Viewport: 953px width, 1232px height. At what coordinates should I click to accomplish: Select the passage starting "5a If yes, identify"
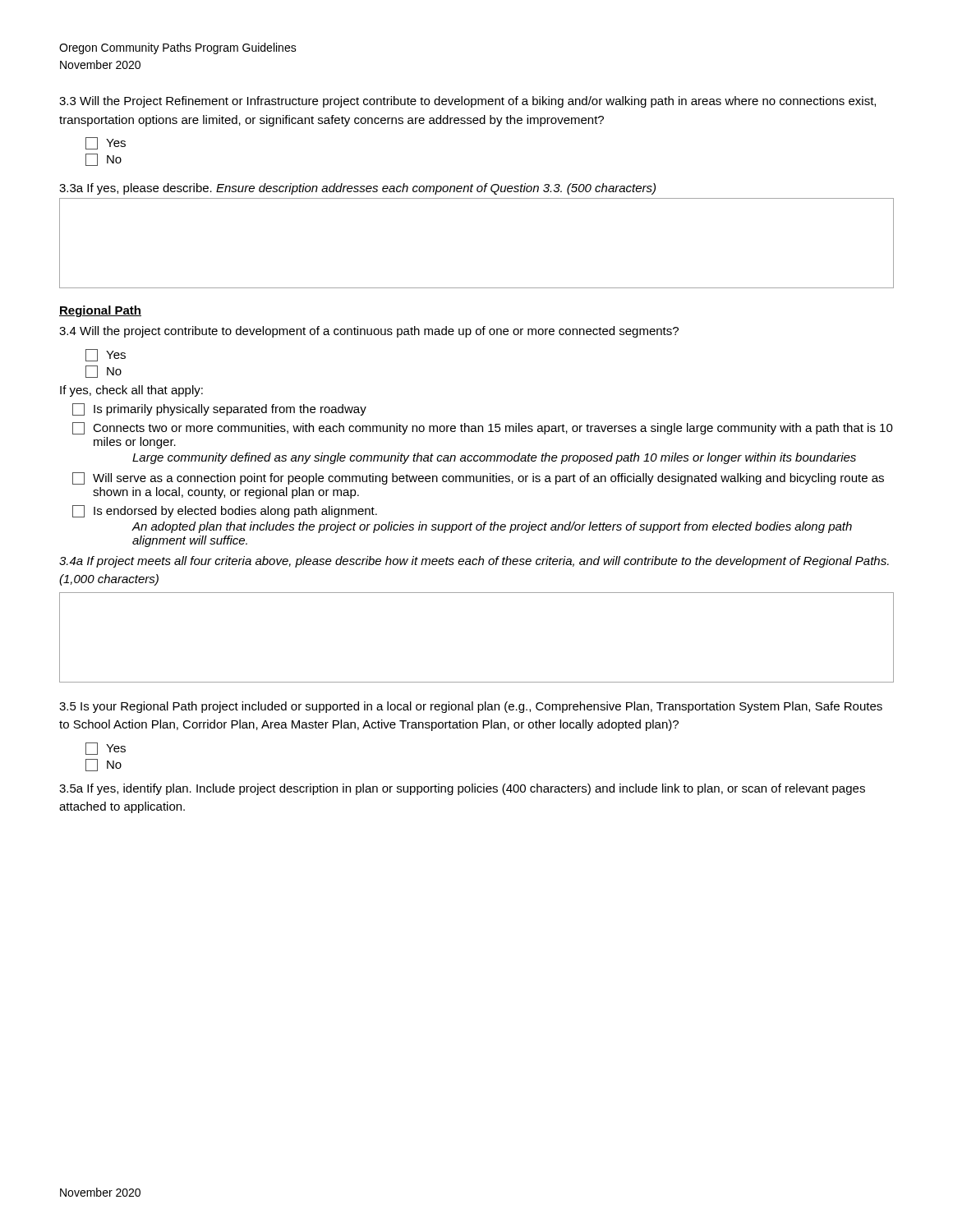pos(462,797)
